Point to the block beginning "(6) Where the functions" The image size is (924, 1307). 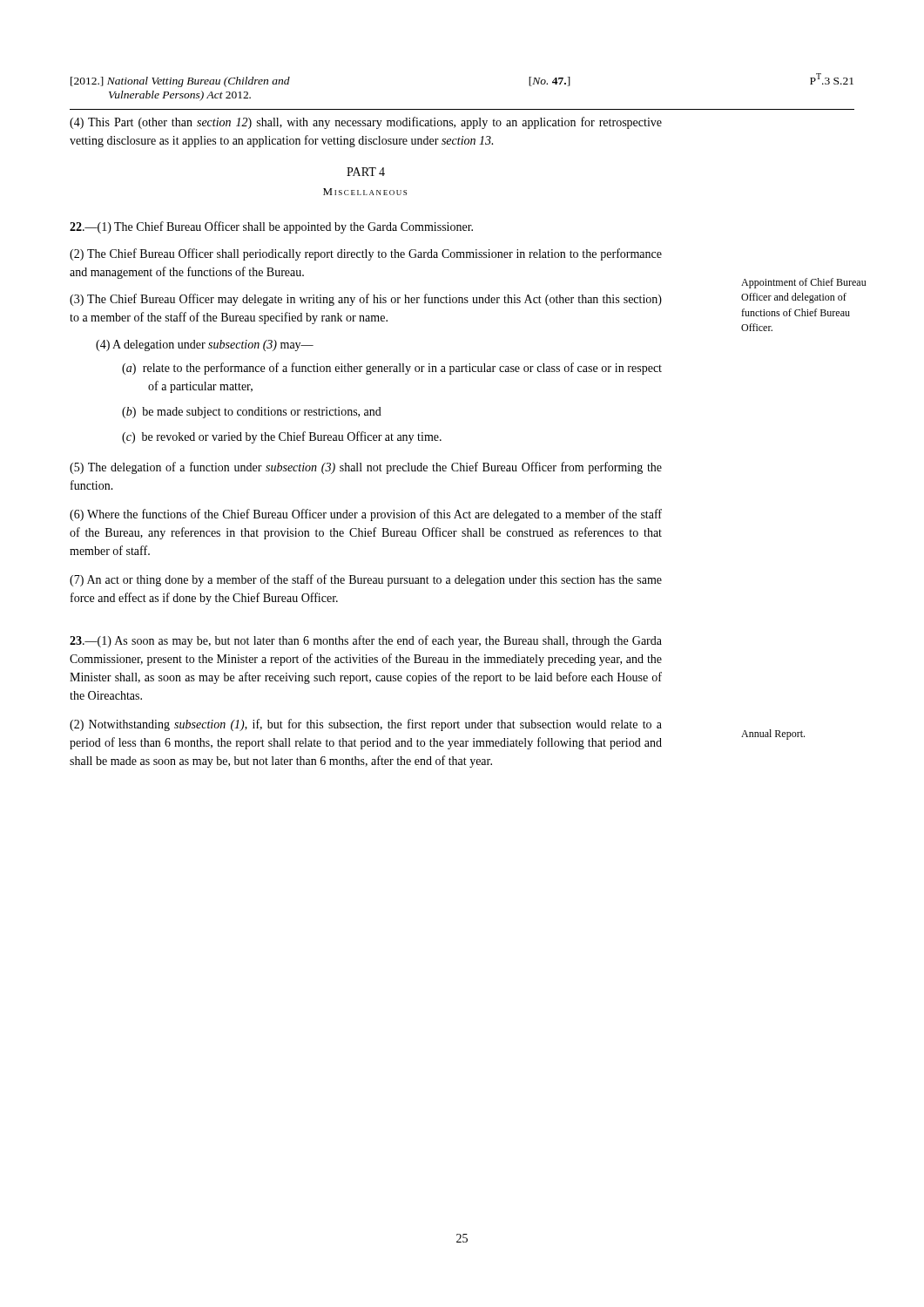coord(366,533)
